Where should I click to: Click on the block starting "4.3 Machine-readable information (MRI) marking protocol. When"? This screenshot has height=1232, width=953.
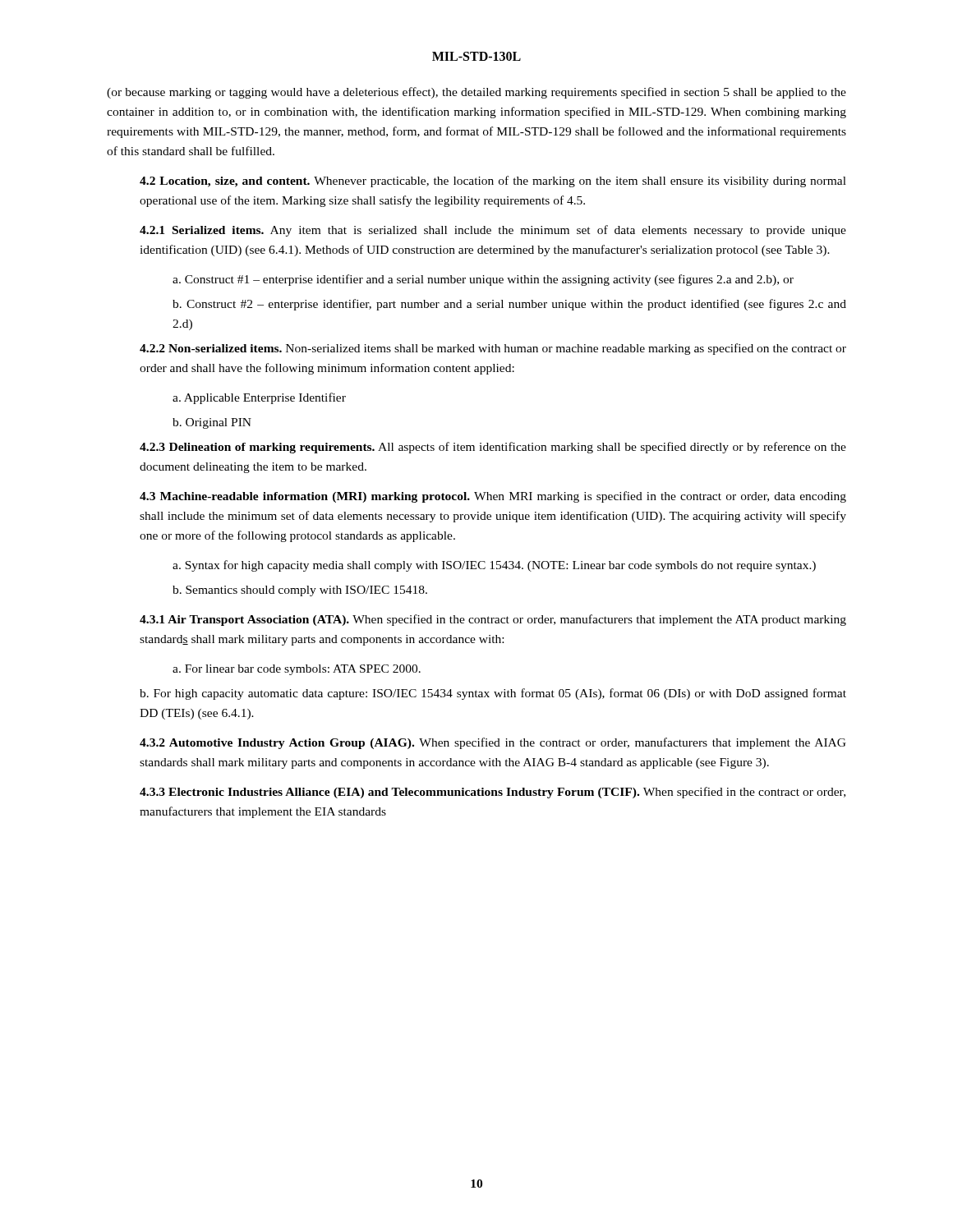click(x=493, y=516)
